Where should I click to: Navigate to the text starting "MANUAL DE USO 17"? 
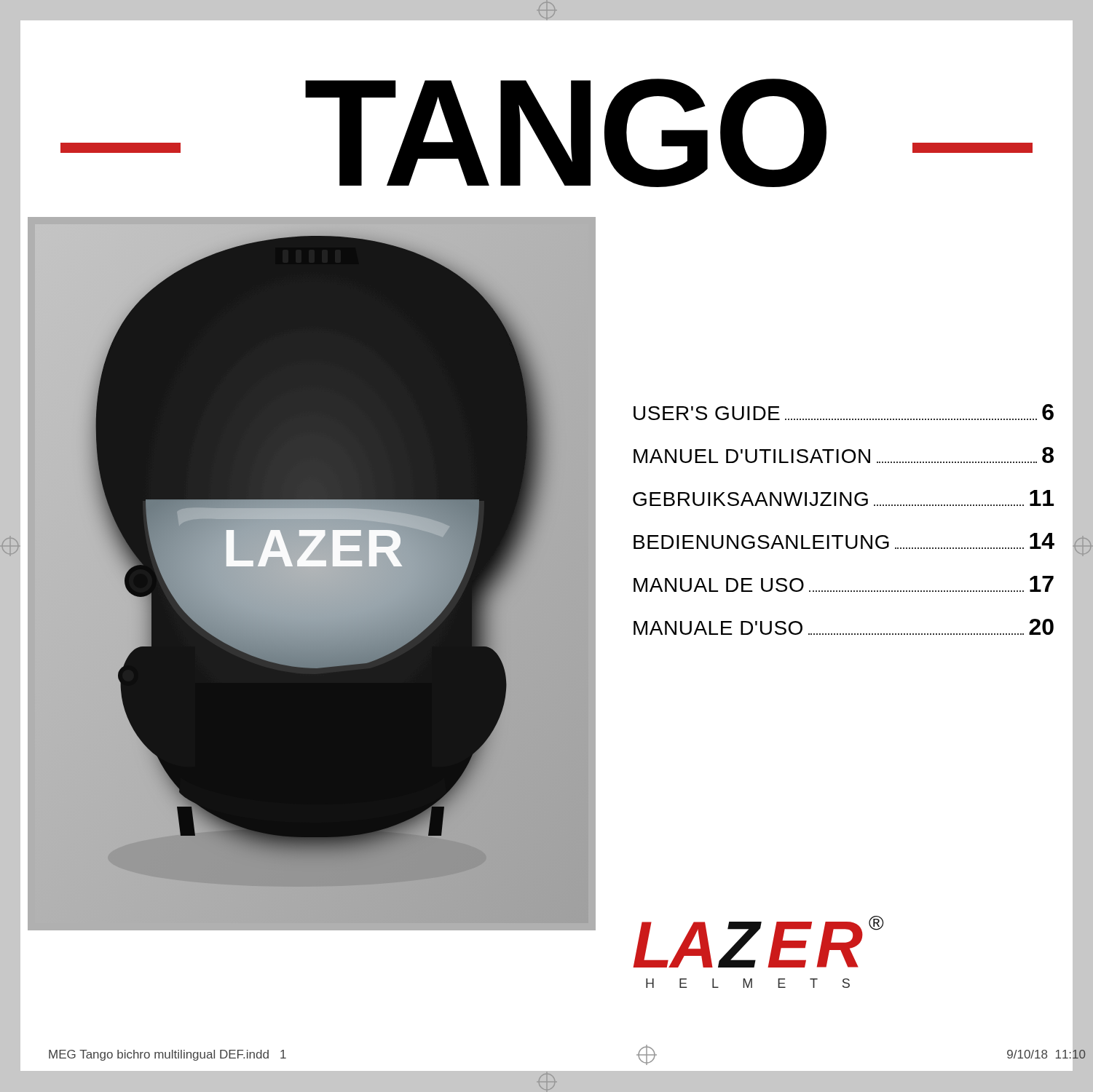[x=843, y=584]
